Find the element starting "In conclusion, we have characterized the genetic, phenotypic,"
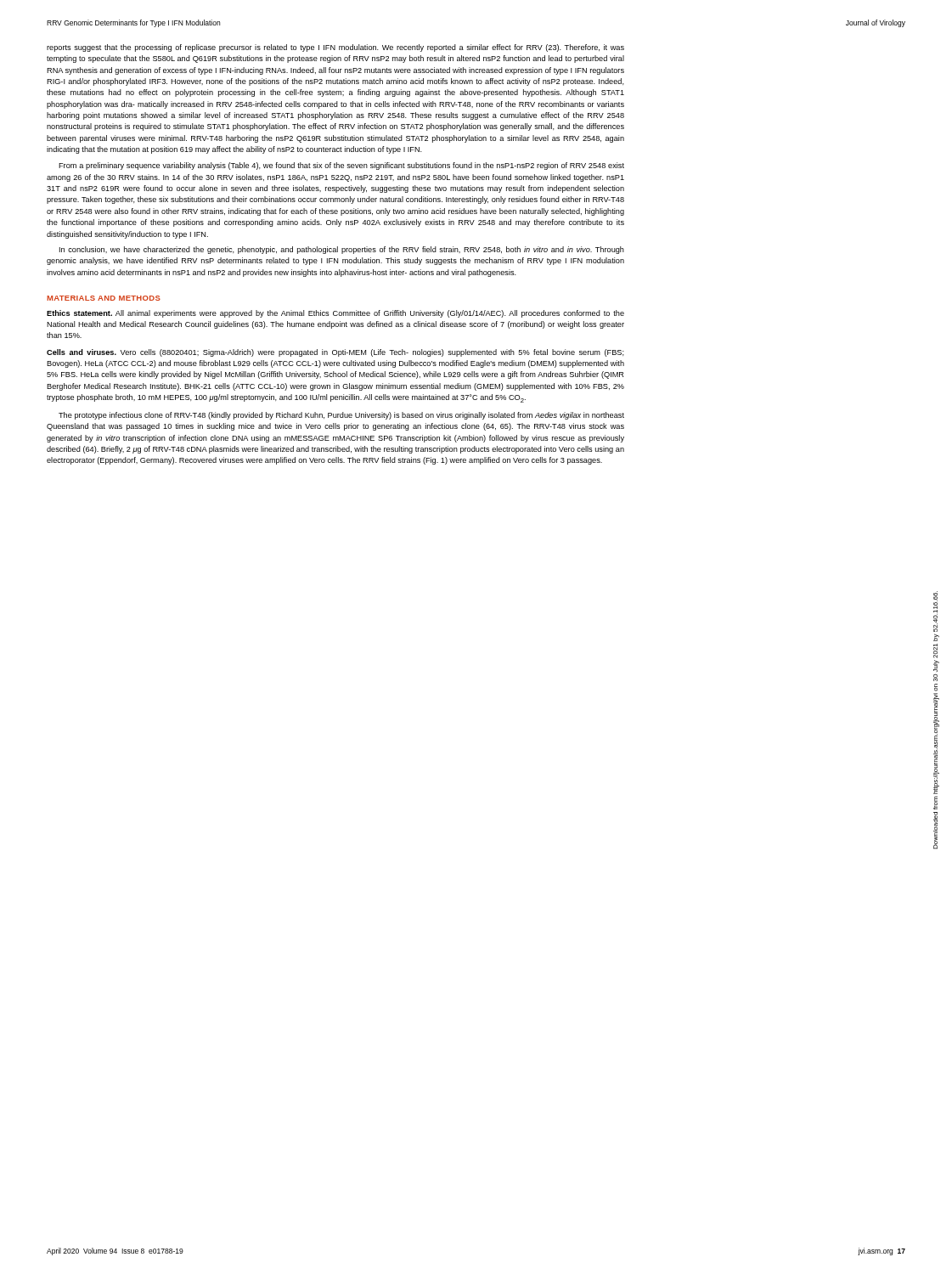Viewport: 952px width, 1274px height. pyautogui.click(x=335, y=261)
